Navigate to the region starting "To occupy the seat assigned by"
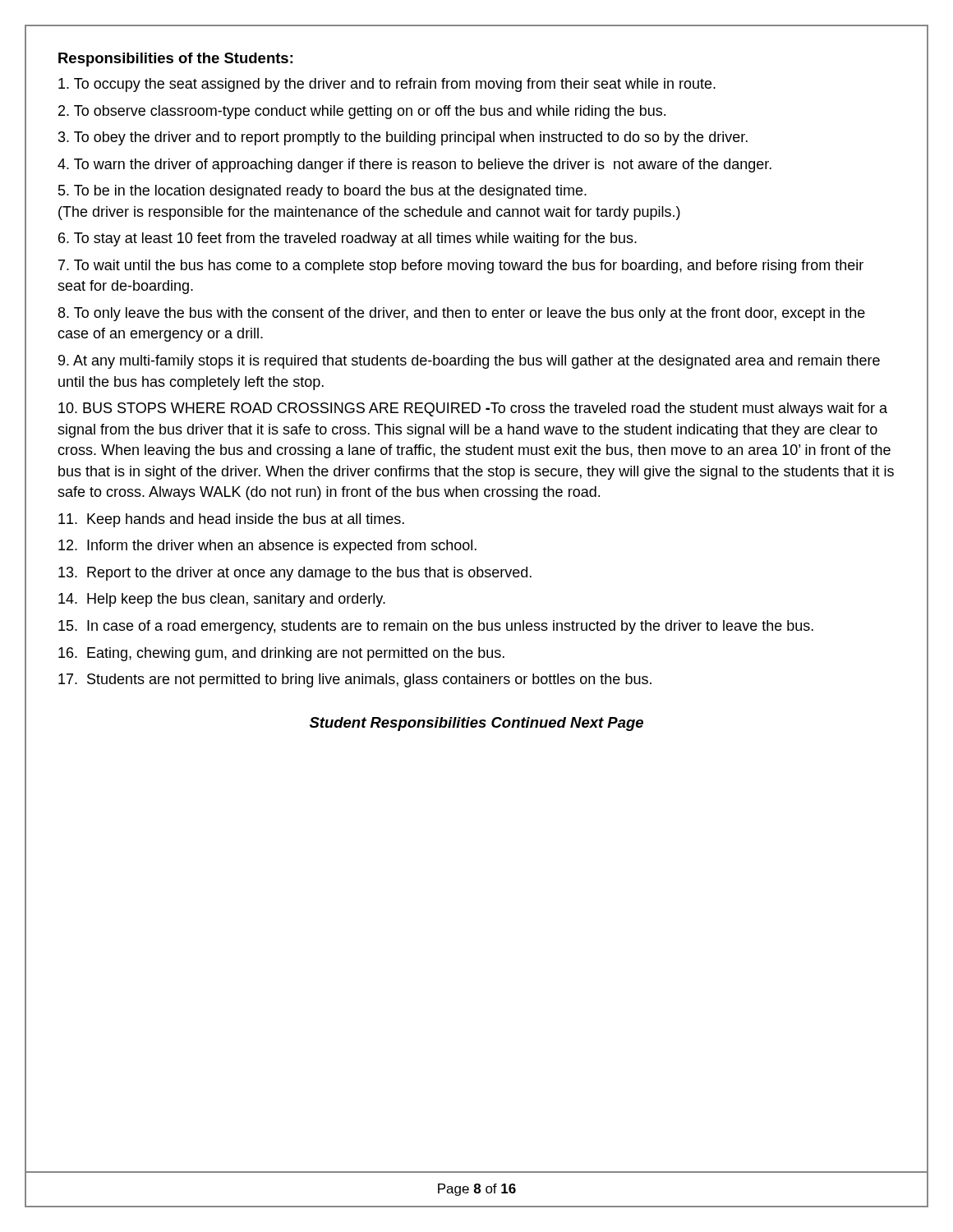The image size is (953, 1232). 387,84
